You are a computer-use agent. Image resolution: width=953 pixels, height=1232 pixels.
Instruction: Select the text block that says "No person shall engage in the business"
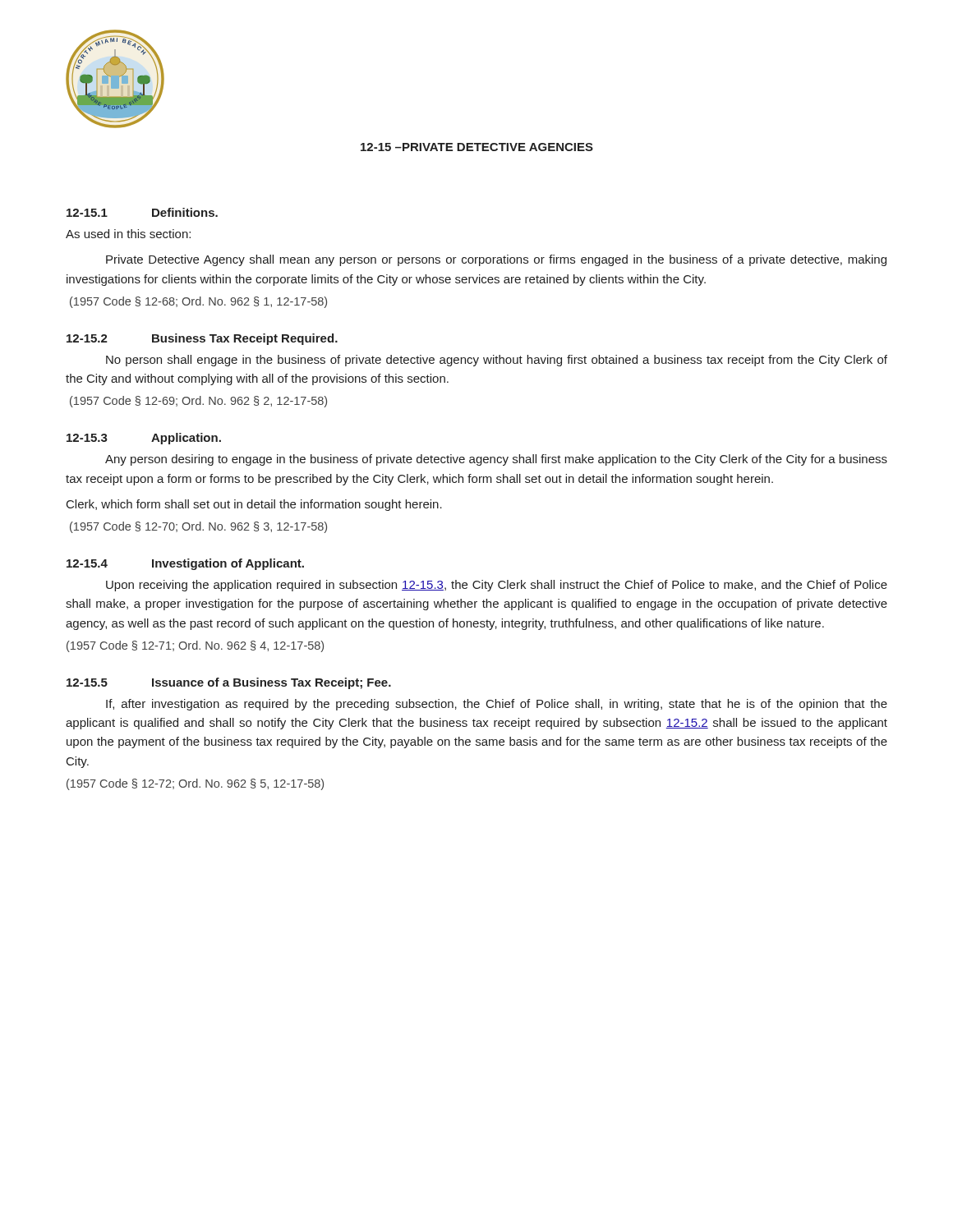[x=476, y=369]
